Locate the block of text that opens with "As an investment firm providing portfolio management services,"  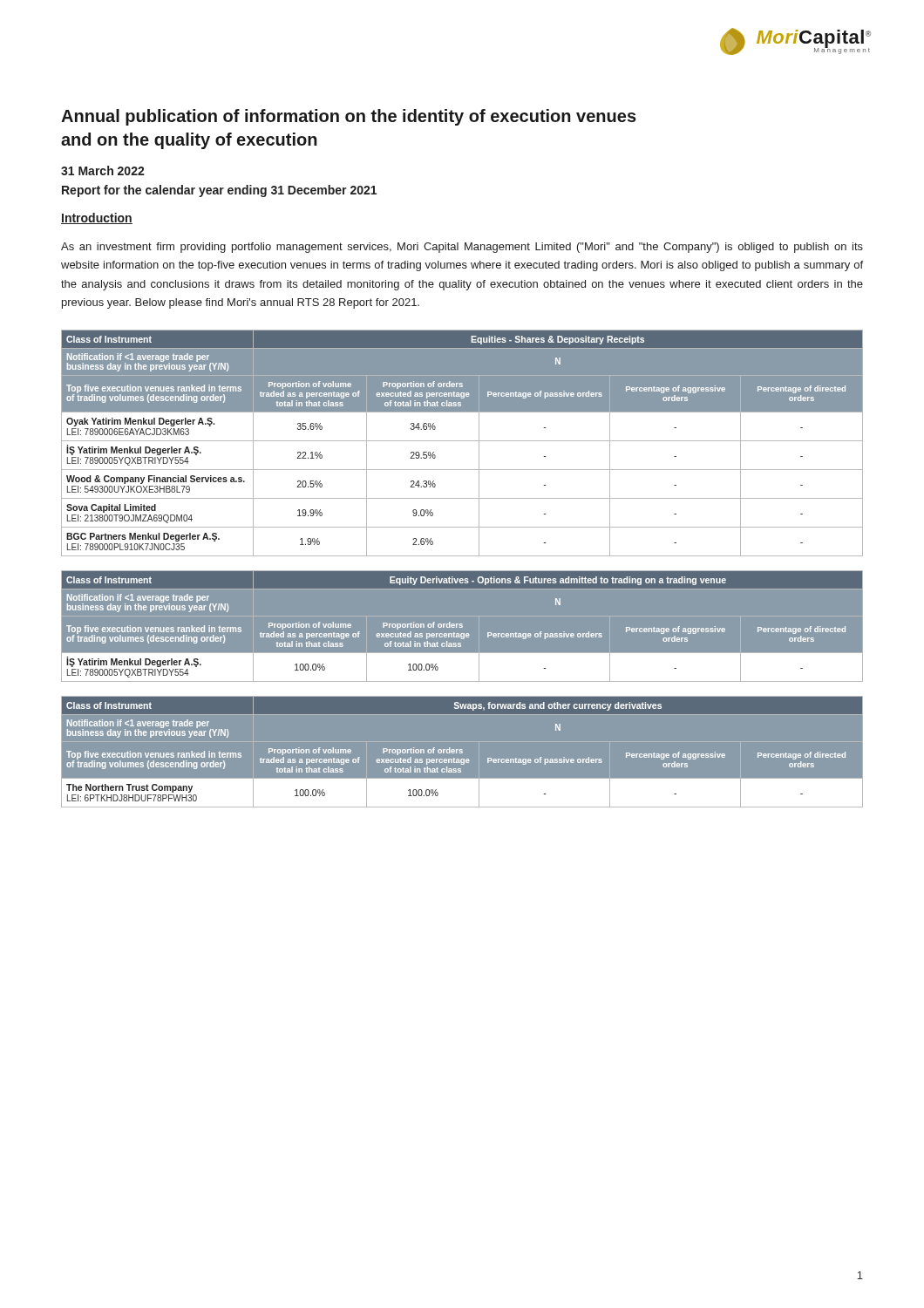pyautogui.click(x=462, y=274)
